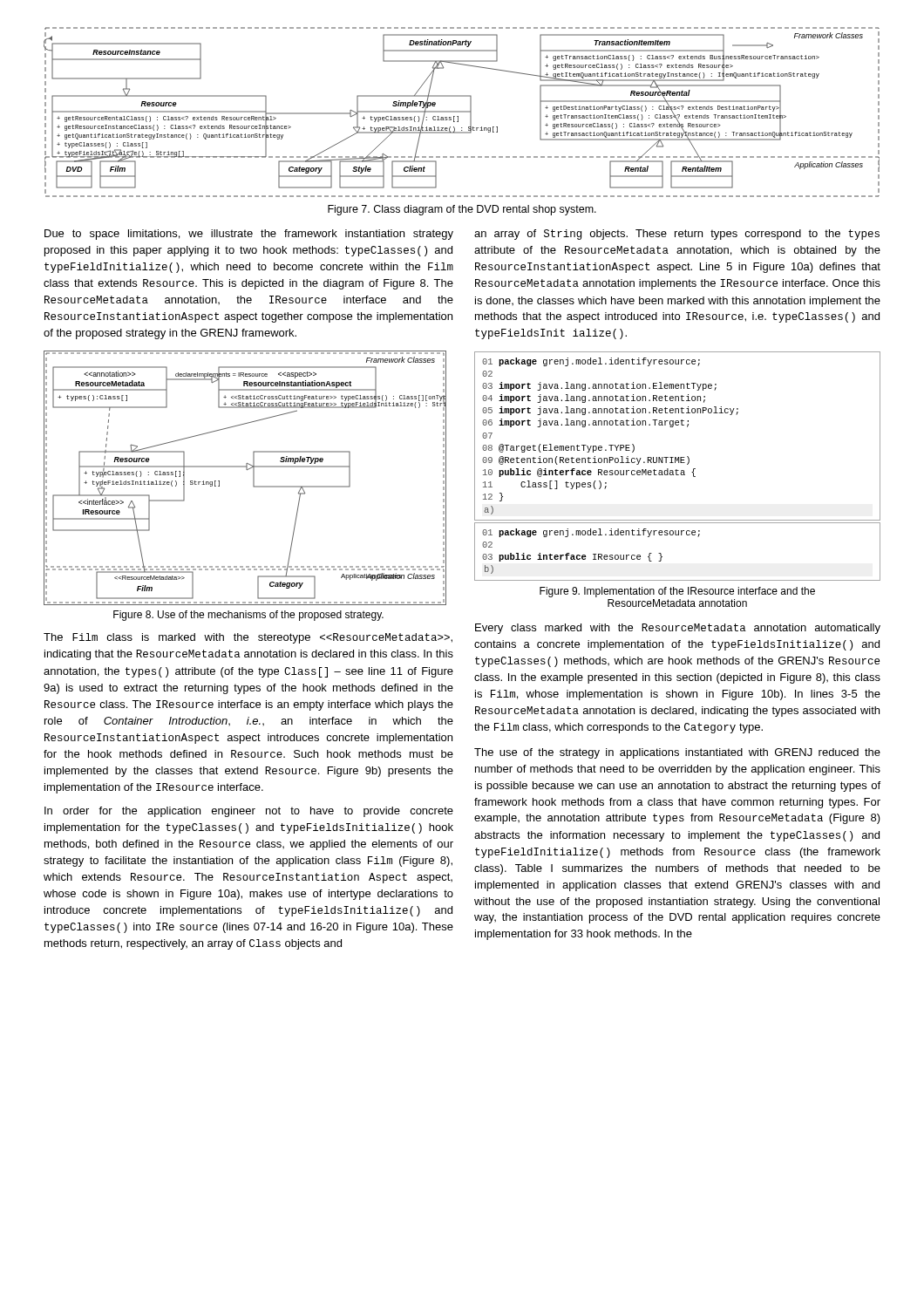The width and height of the screenshot is (924, 1308).
Task: Point to the text starting "The use of the strategy in"
Action: [677, 844]
